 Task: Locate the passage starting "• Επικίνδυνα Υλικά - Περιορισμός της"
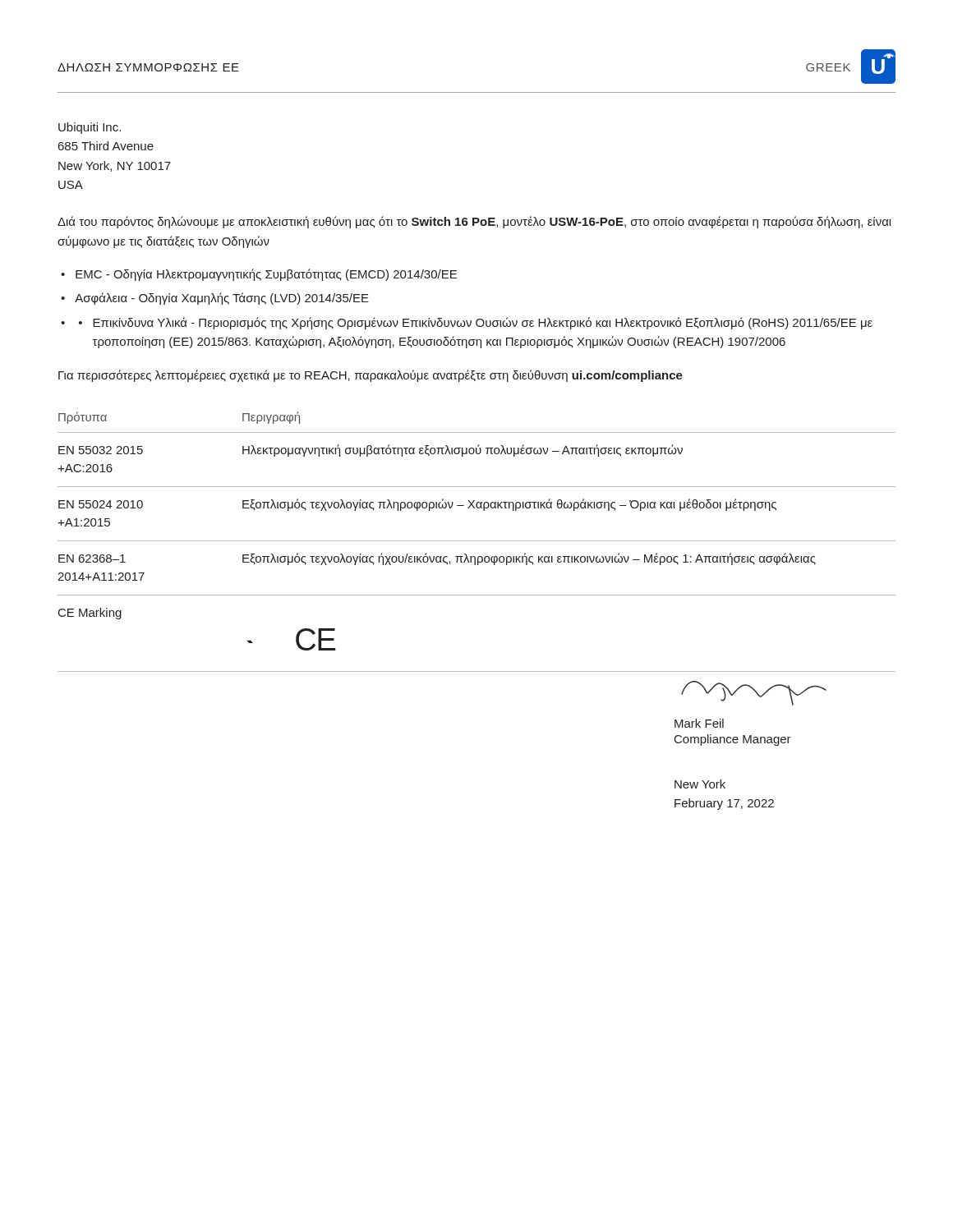click(x=487, y=332)
